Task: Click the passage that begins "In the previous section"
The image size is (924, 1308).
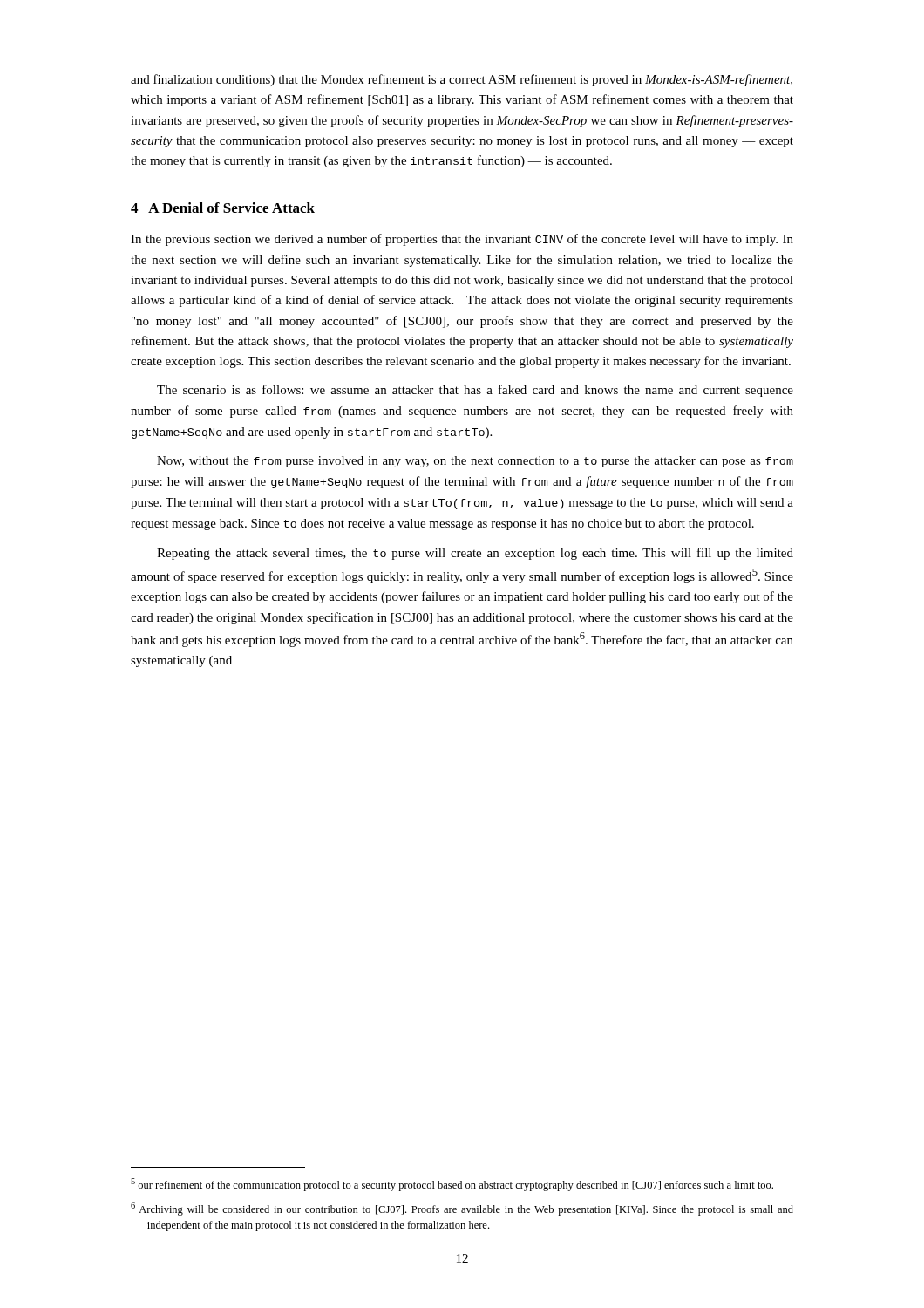Action: coord(462,300)
